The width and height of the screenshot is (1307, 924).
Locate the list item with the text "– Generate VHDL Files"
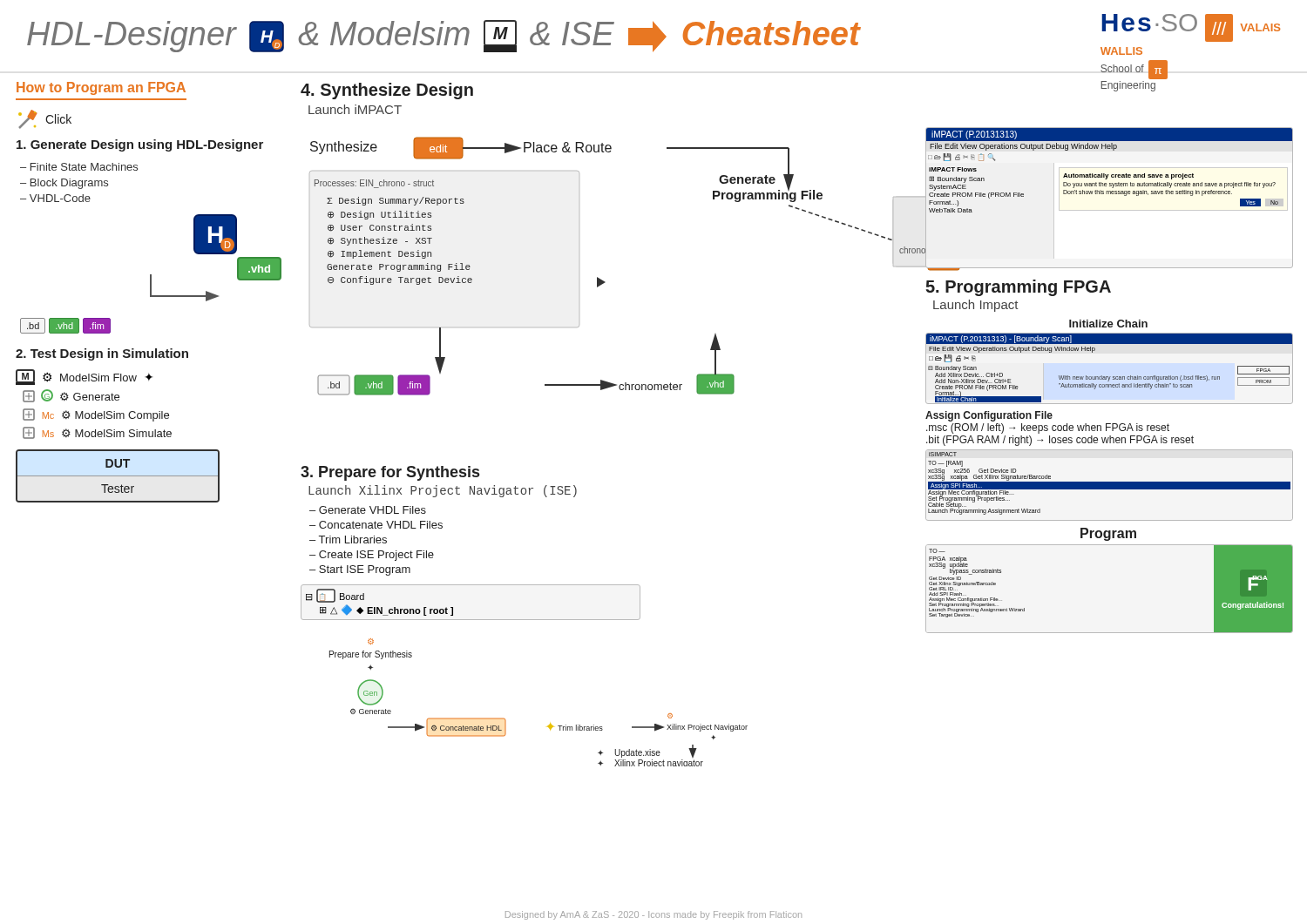pyautogui.click(x=368, y=510)
